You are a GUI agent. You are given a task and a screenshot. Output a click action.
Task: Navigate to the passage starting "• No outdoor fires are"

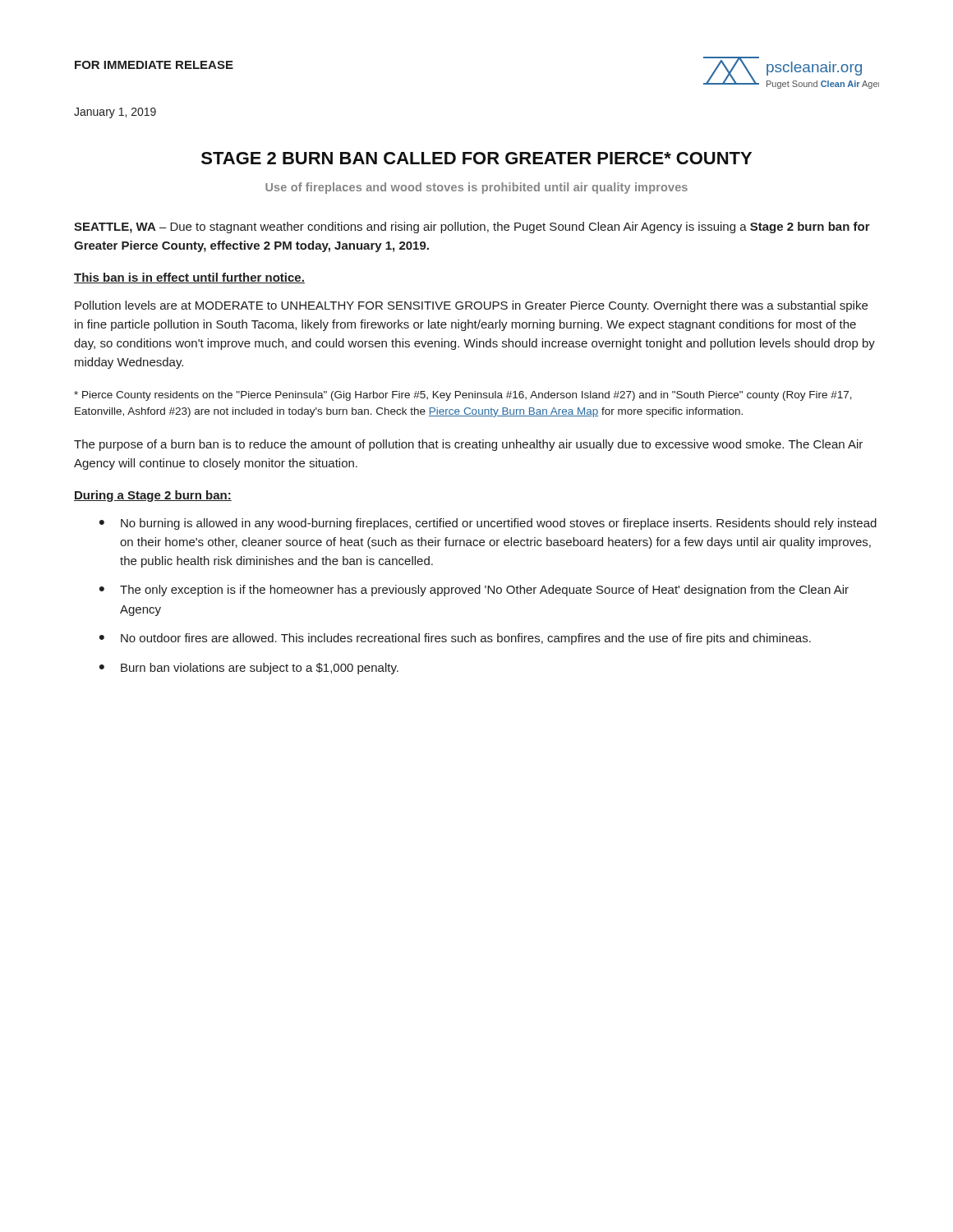(x=489, y=638)
